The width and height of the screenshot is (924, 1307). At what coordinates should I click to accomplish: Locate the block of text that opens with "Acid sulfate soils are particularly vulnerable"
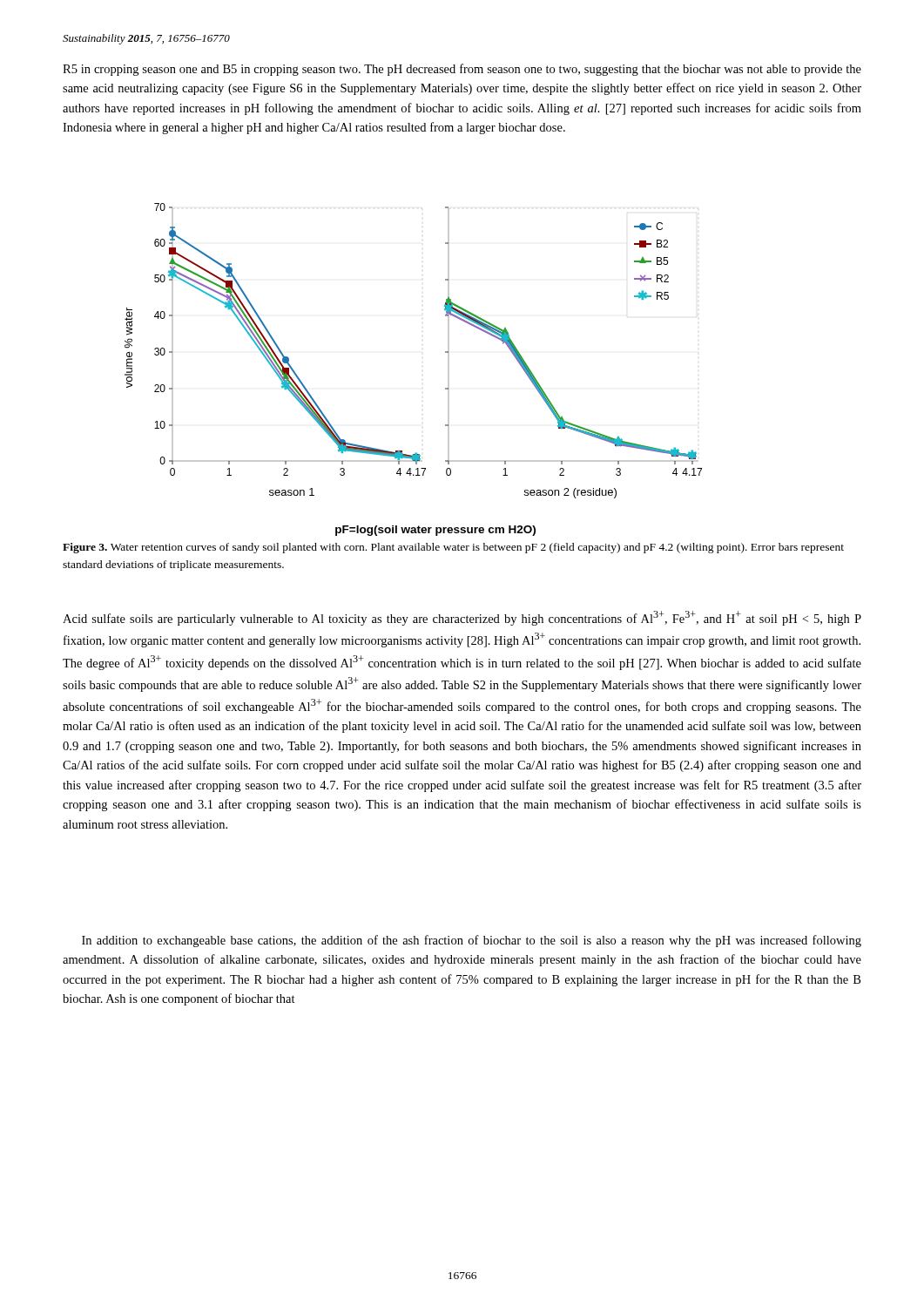462,720
